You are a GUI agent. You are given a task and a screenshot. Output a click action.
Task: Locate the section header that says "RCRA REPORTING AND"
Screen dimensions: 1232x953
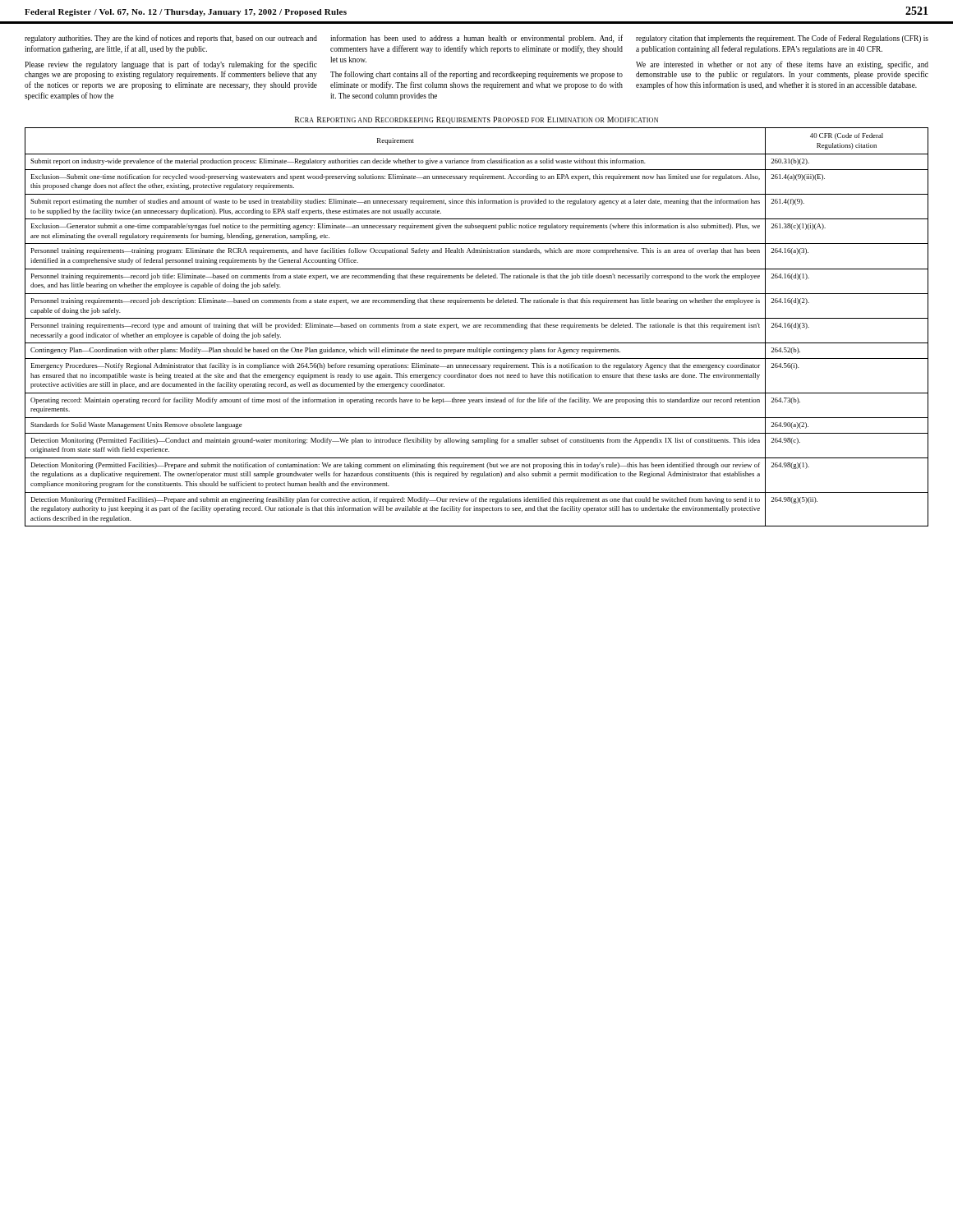476,119
